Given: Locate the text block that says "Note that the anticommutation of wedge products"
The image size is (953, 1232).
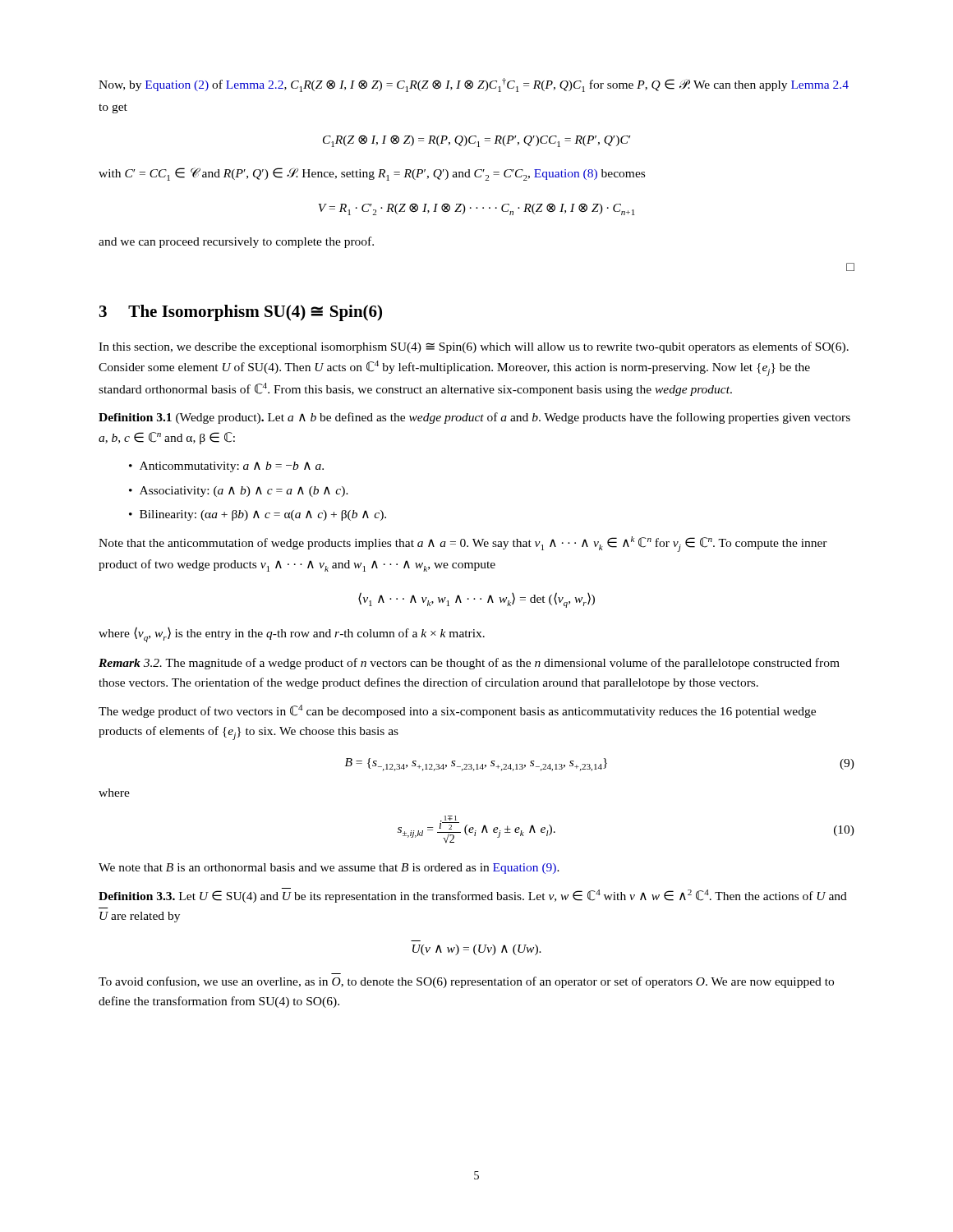Looking at the screenshot, I should pos(463,553).
